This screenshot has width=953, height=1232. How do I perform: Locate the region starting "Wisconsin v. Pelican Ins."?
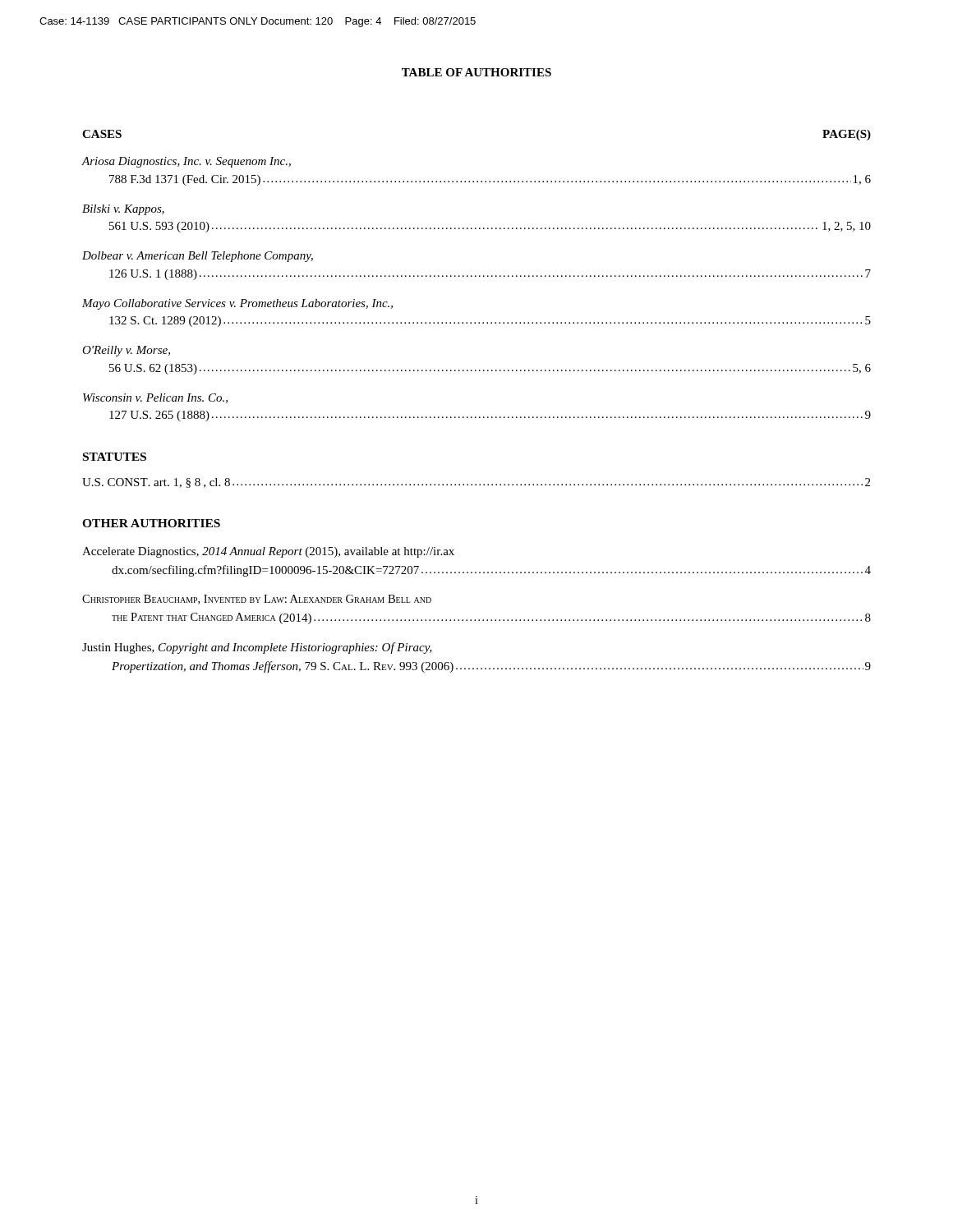[x=476, y=407]
